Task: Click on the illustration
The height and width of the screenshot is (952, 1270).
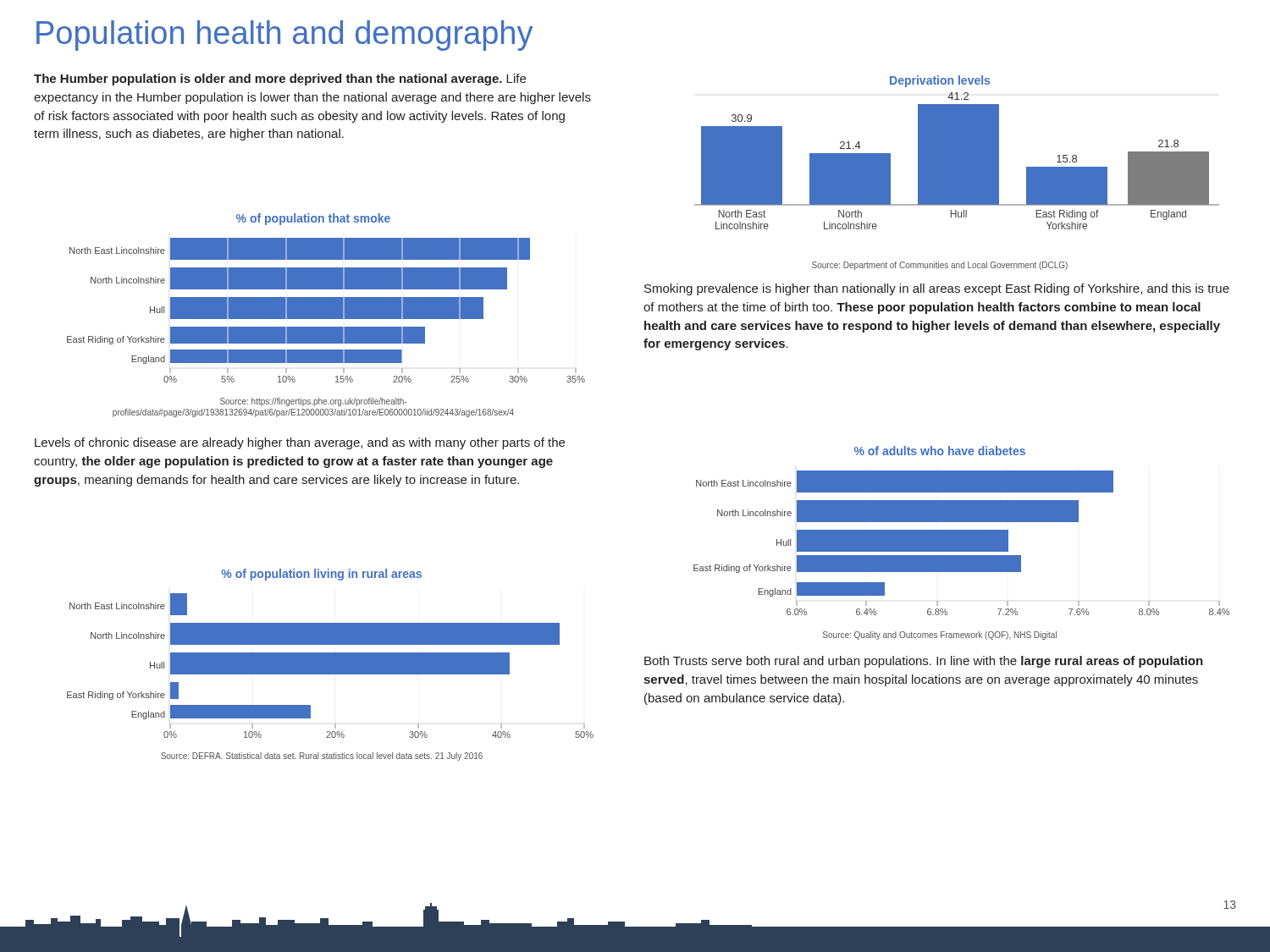Action: point(635,927)
